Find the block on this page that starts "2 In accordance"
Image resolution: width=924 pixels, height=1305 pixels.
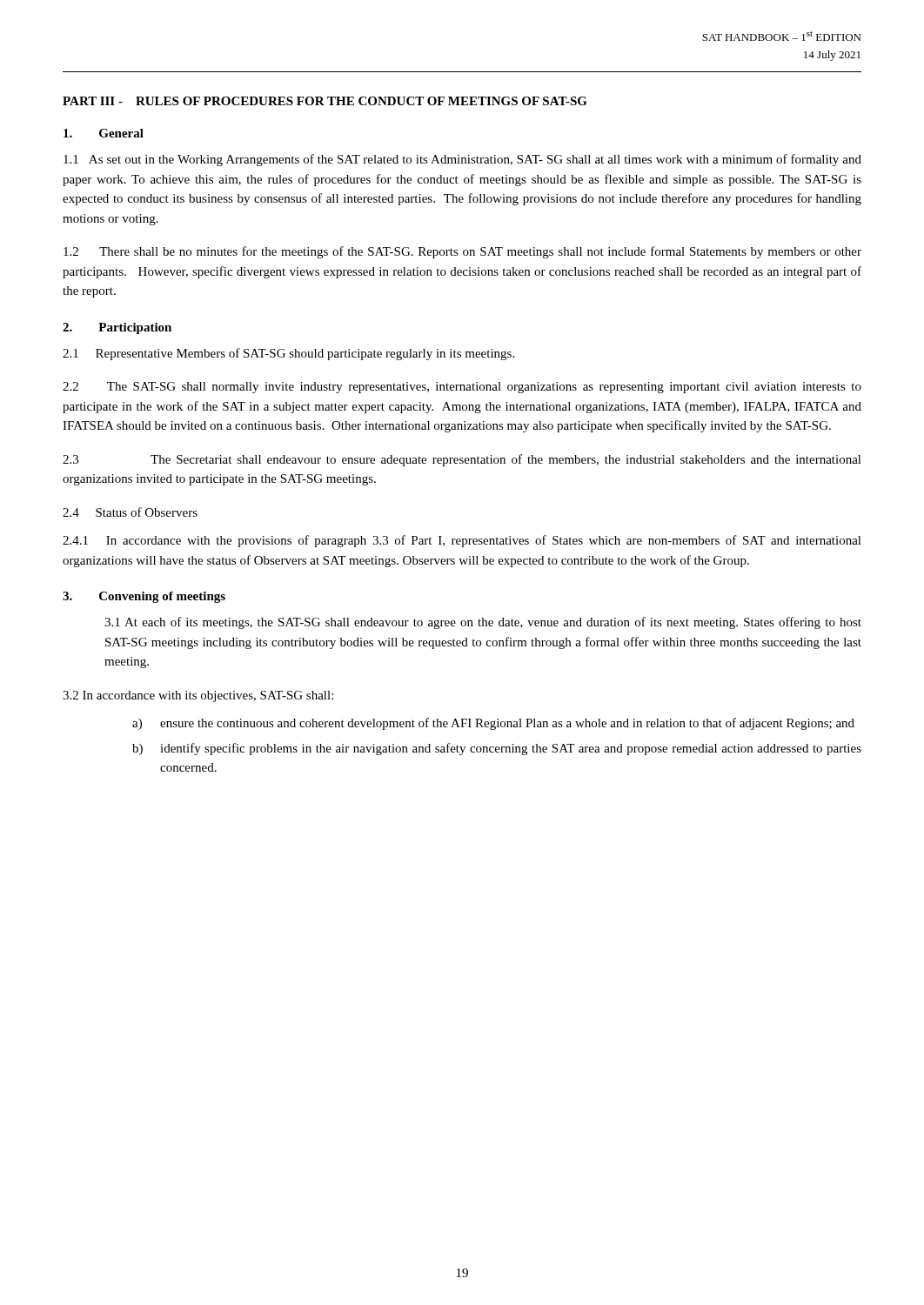[x=199, y=695]
